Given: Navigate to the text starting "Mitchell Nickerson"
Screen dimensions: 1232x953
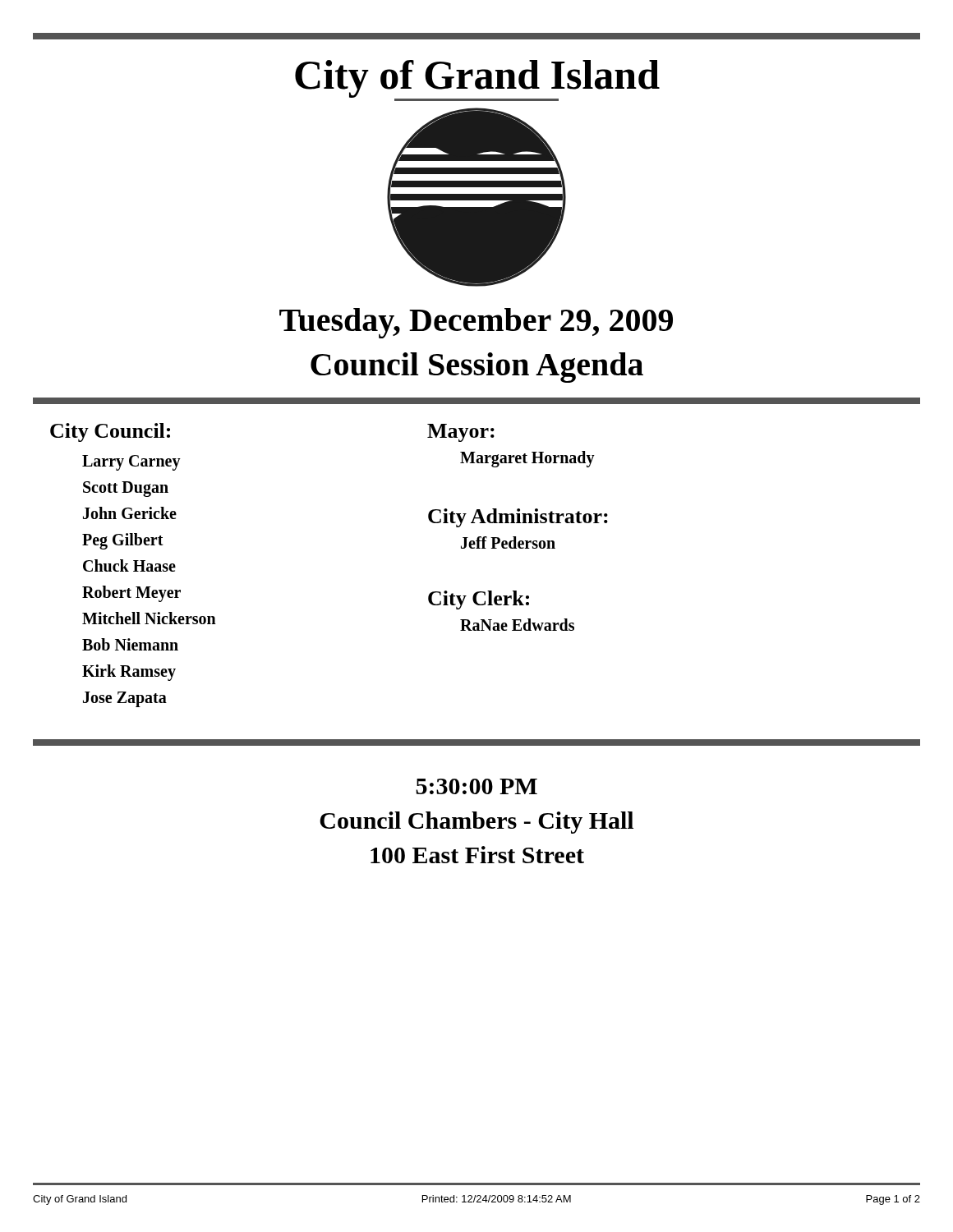Looking at the screenshot, I should click(149, 618).
